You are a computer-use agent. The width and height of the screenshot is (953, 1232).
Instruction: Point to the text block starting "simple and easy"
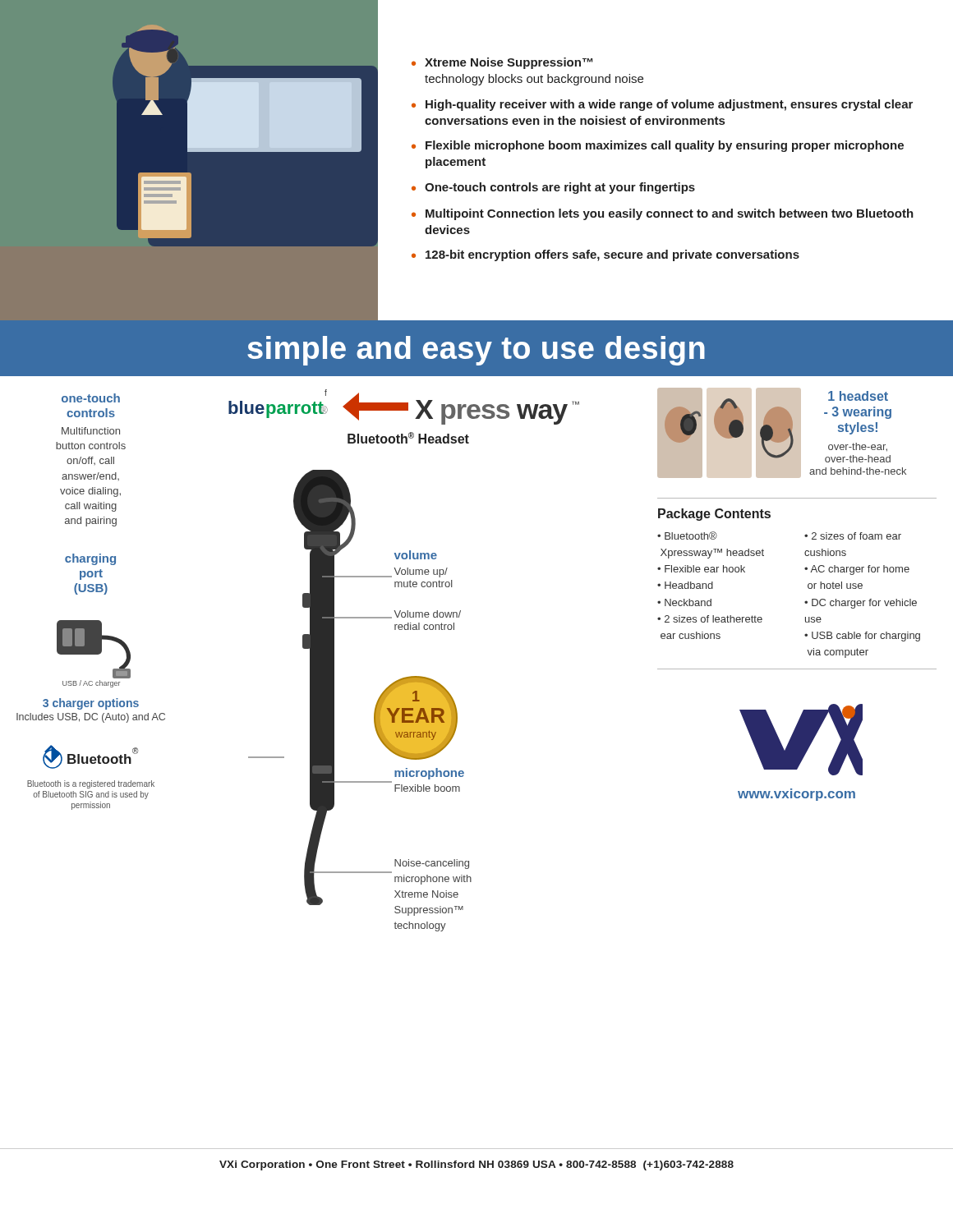tap(476, 348)
